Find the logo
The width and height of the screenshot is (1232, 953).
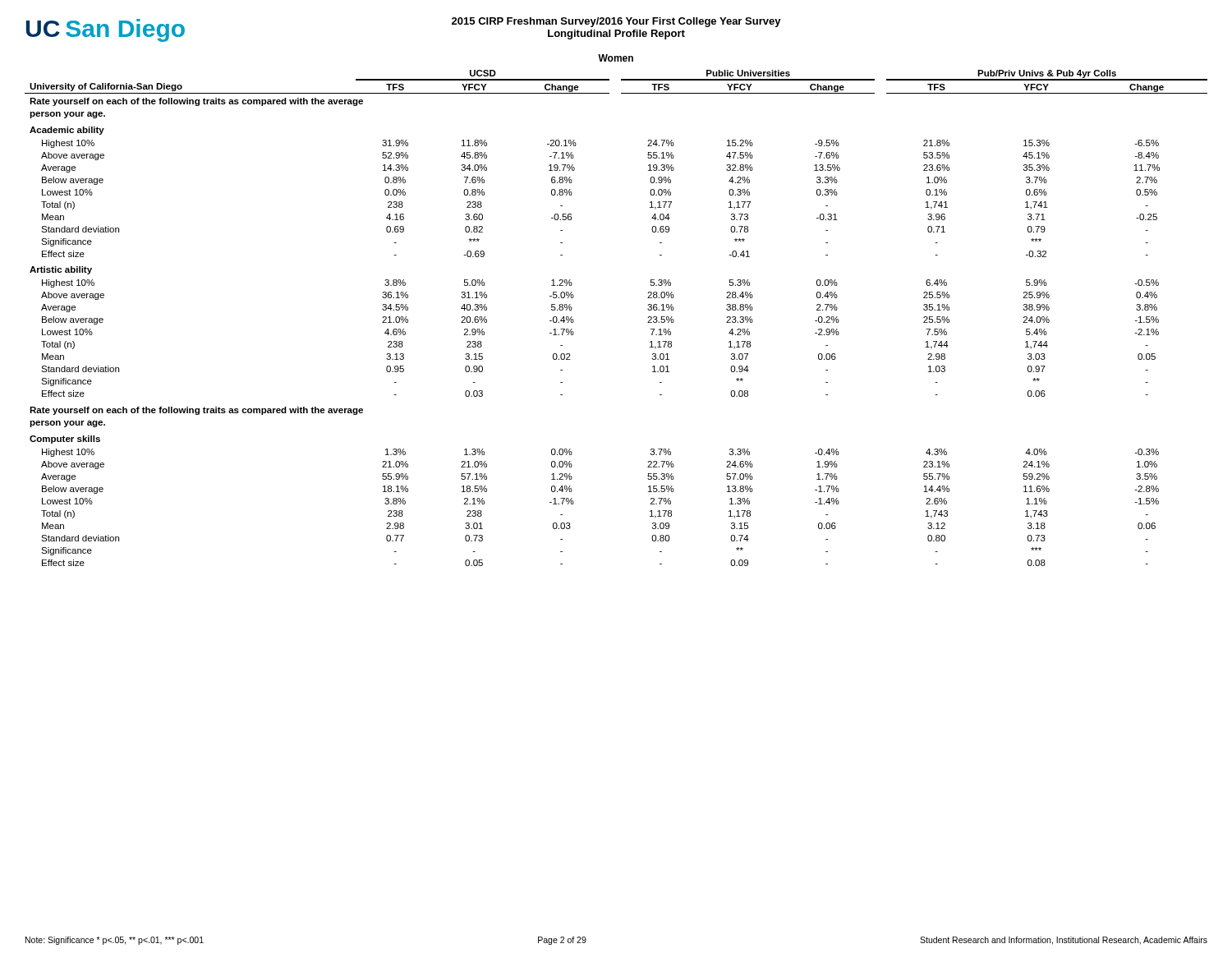(x=115, y=29)
